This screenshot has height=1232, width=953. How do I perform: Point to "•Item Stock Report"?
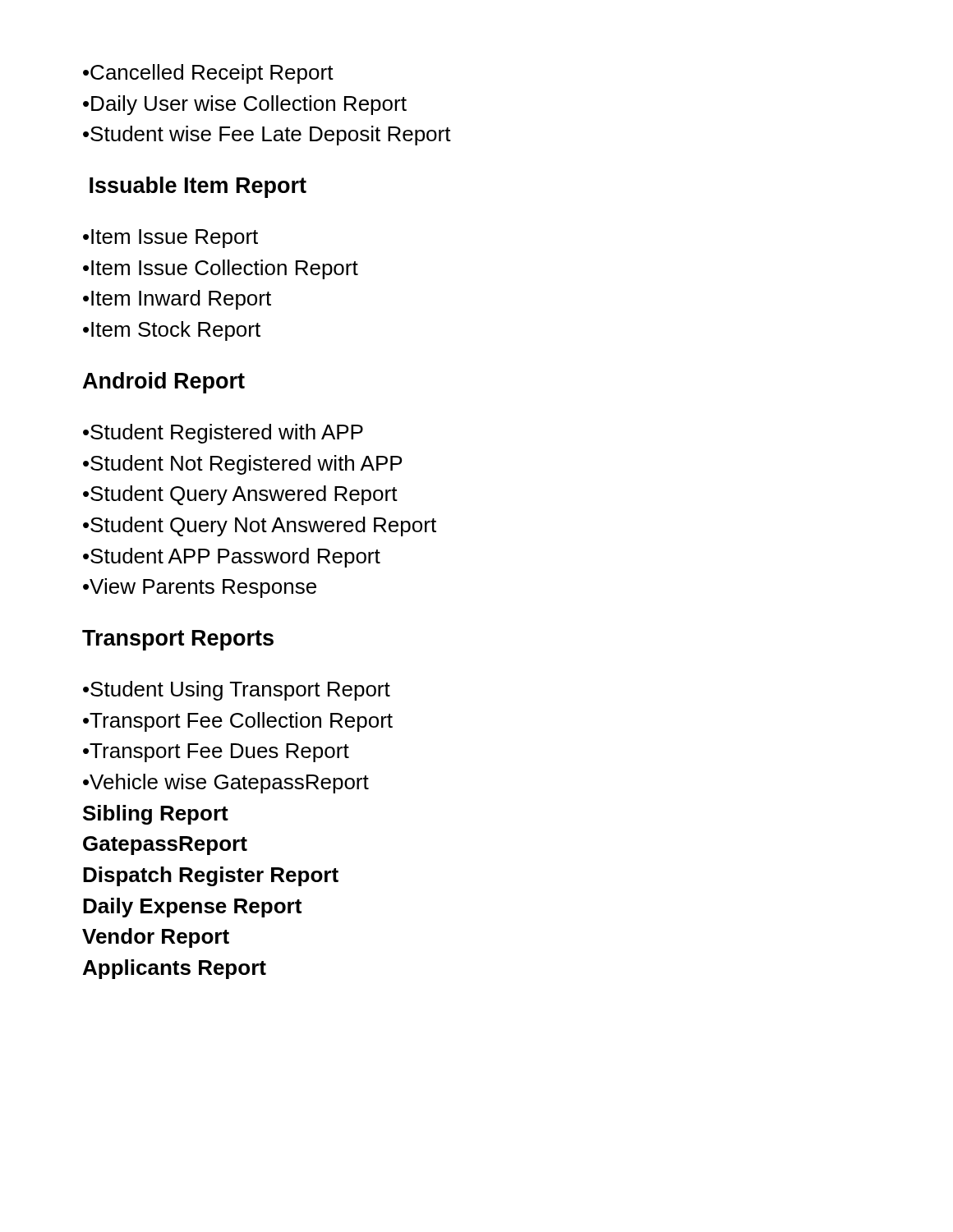[171, 329]
